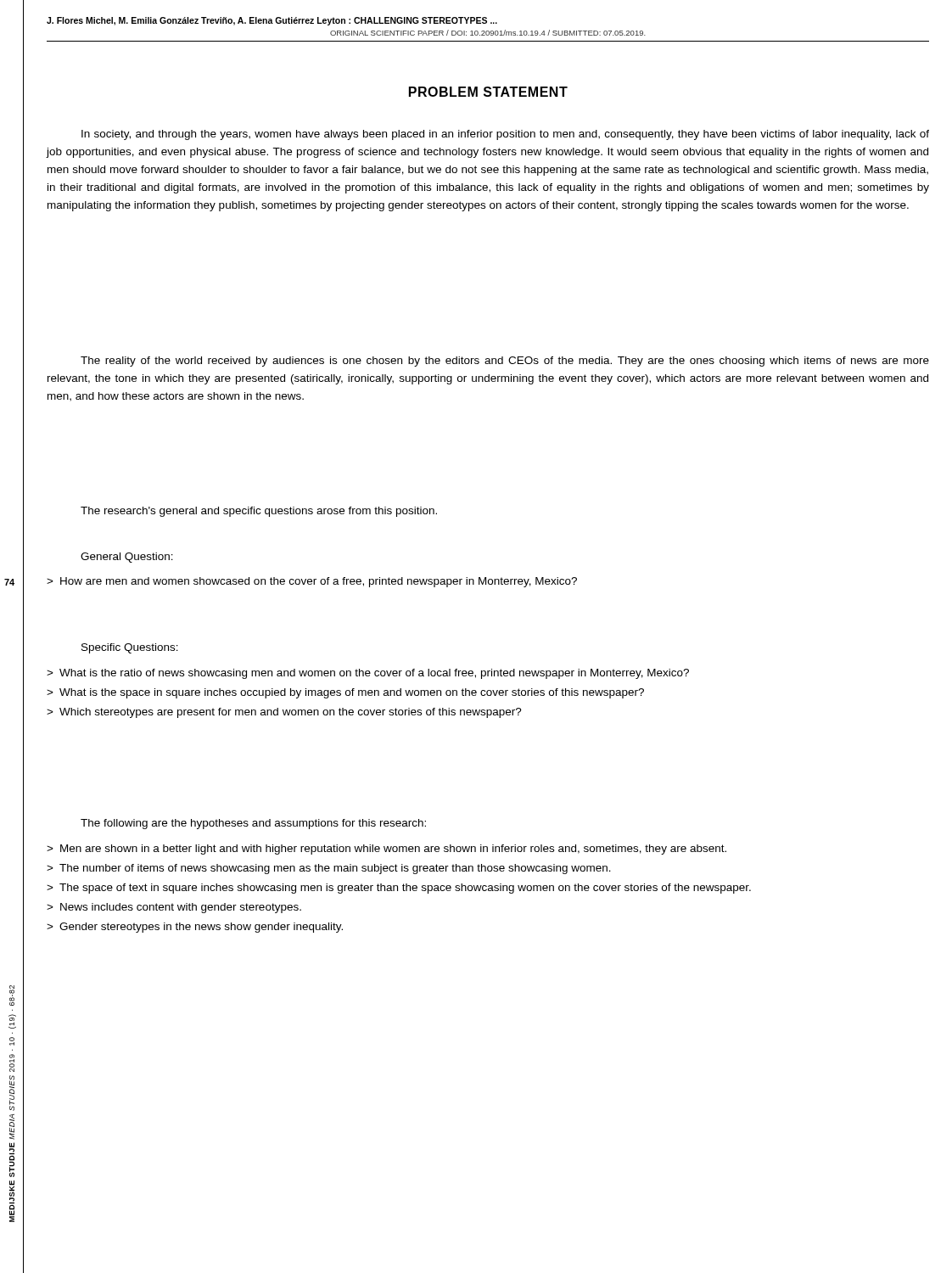Select the list item that reads "> Men are shown in"

tap(488, 849)
